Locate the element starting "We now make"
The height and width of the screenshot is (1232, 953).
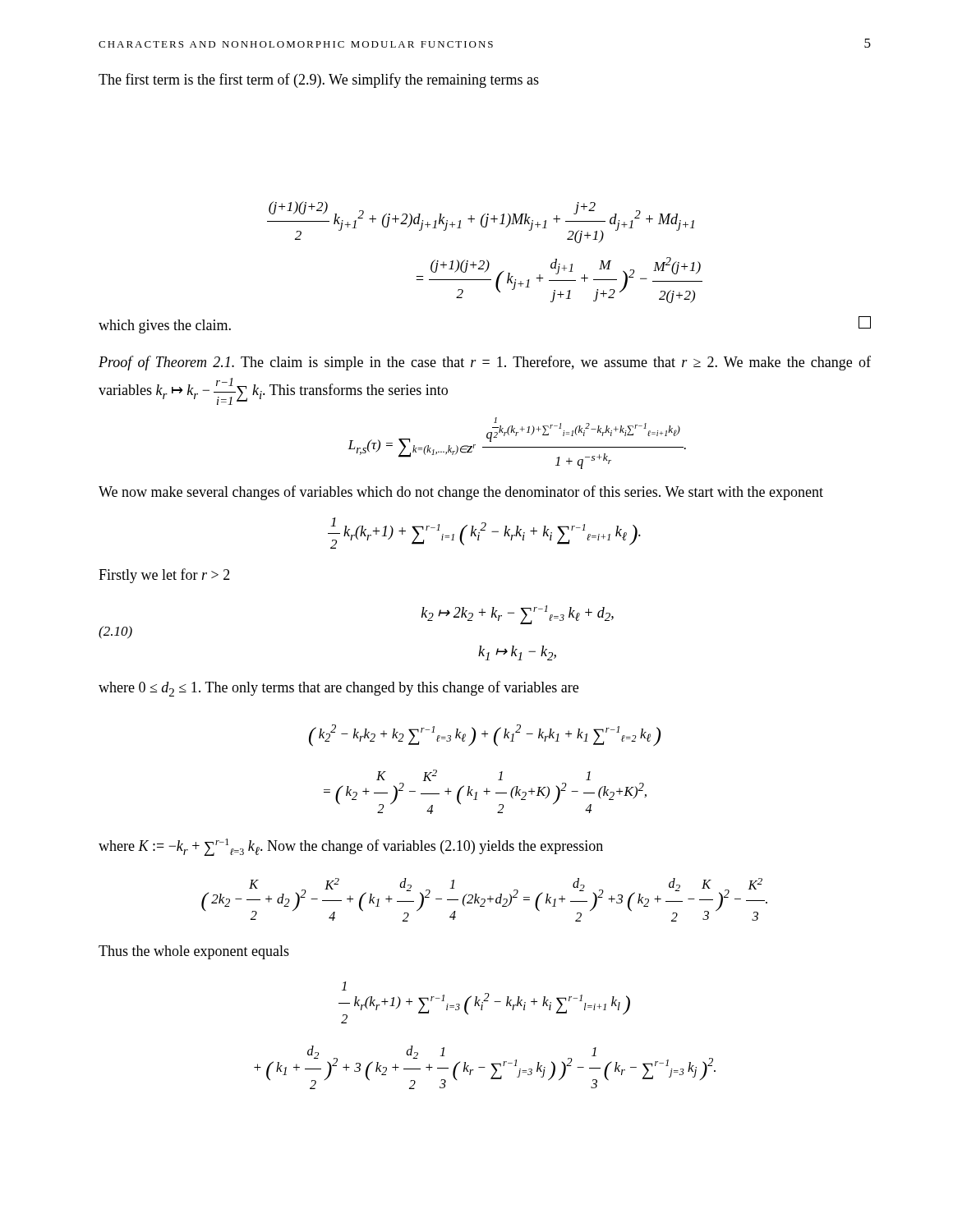pyautogui.click(x=461, y=492)
